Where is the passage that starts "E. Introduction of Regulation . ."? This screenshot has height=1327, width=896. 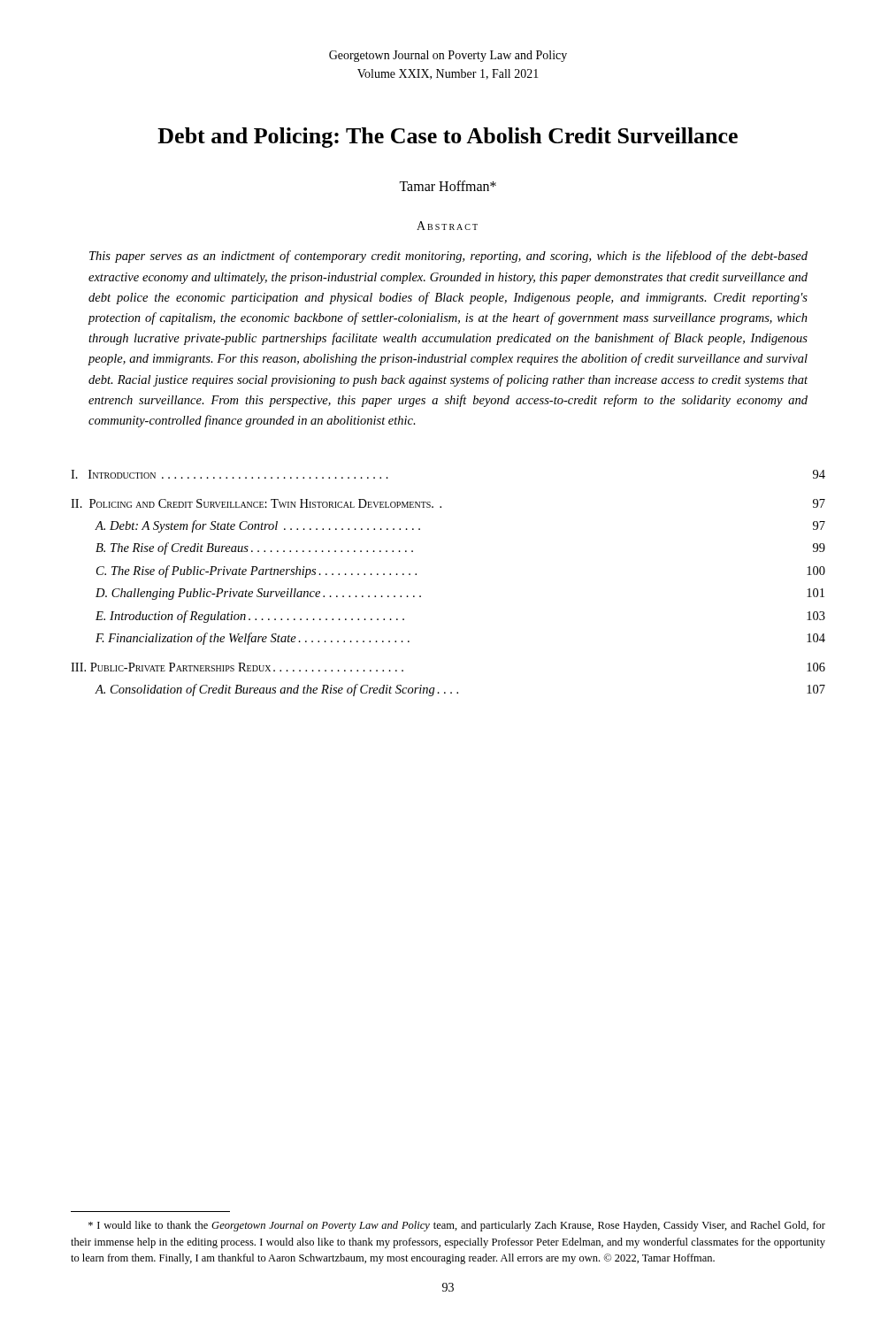[x=167, y=616]
